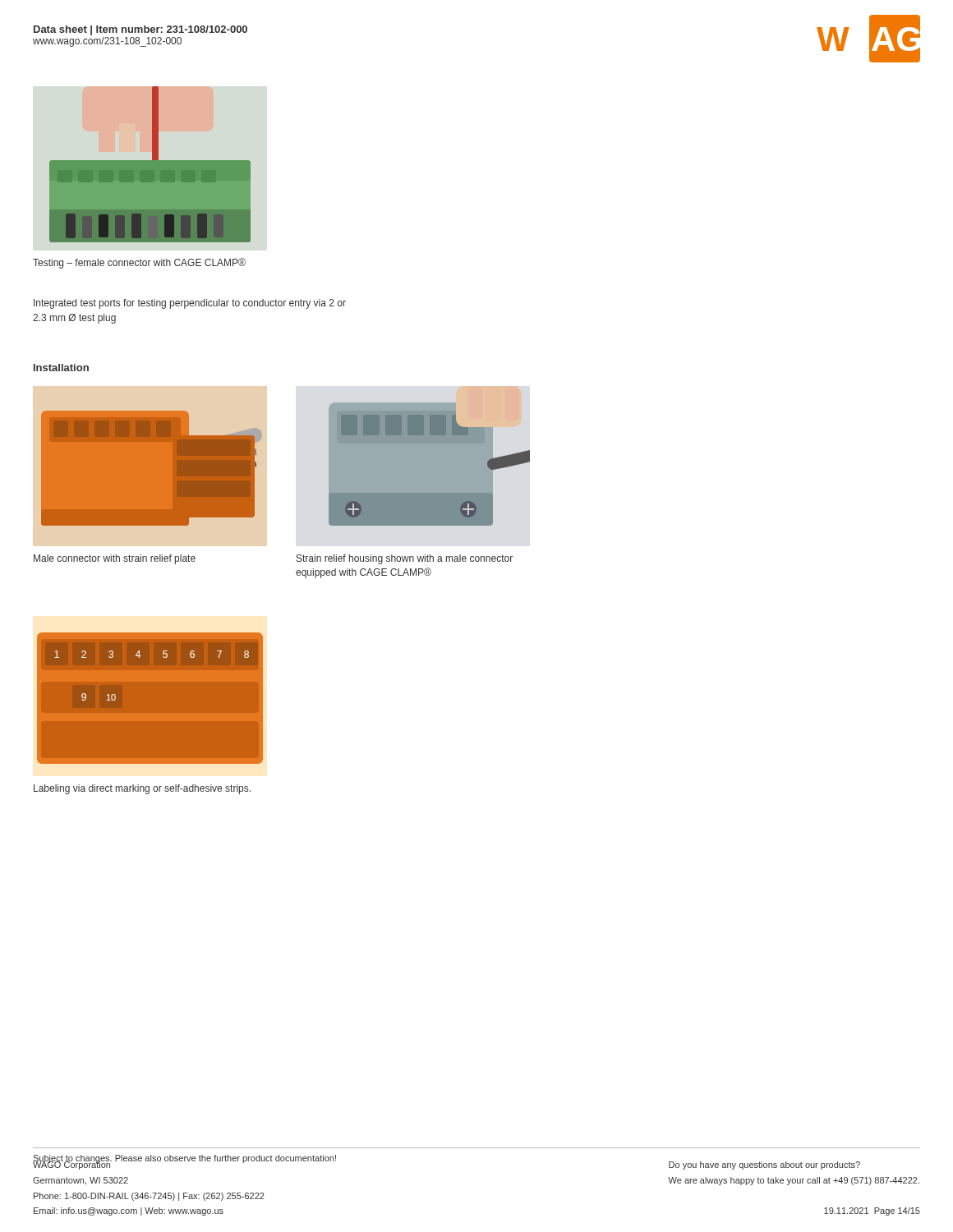Select the text block starting "Integrated test ports for testing perpendicular to conductor"

189,310
